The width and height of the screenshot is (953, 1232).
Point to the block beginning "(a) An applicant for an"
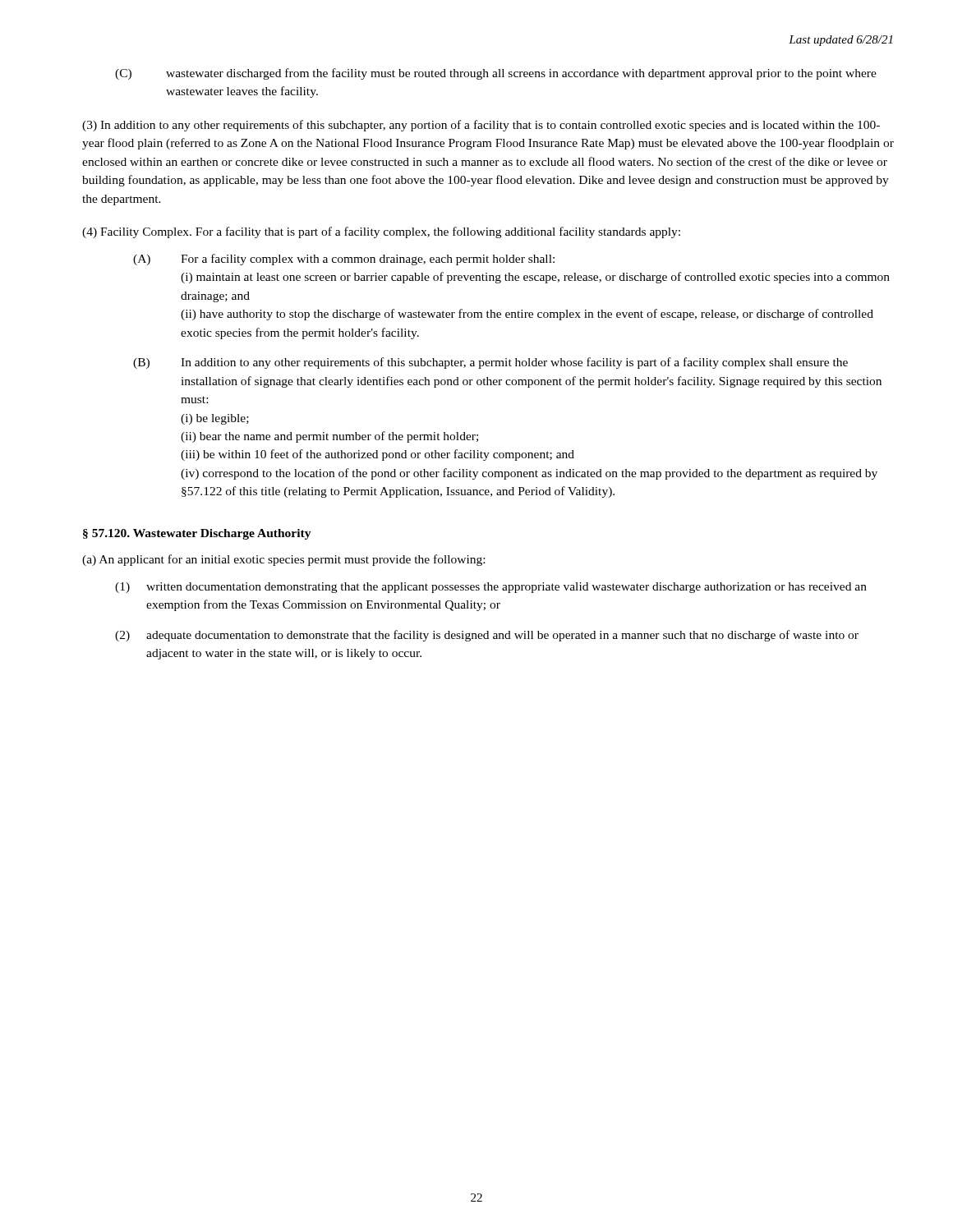pos(284,559)
